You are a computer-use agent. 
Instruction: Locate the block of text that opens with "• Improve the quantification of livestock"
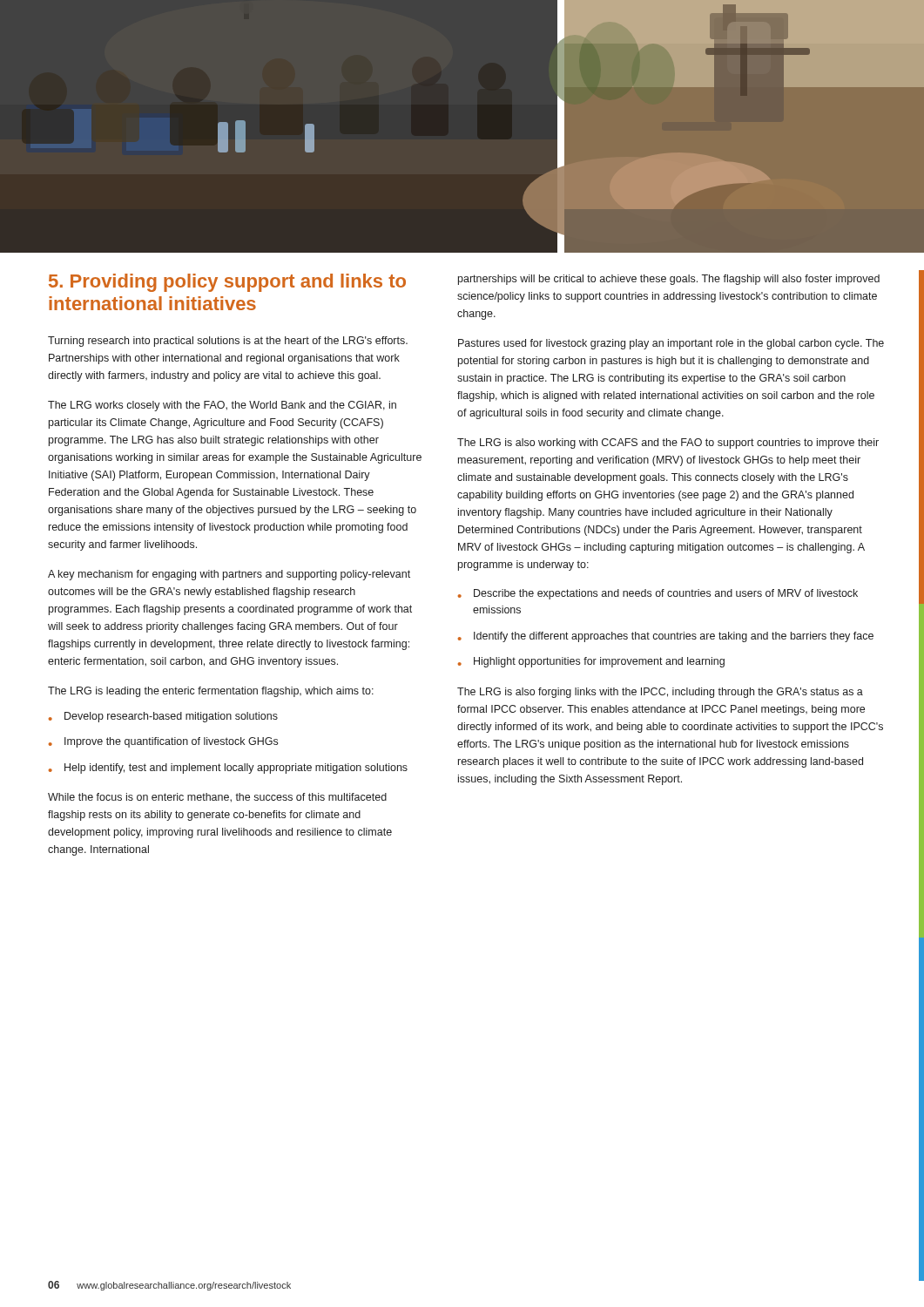point(163,742)
